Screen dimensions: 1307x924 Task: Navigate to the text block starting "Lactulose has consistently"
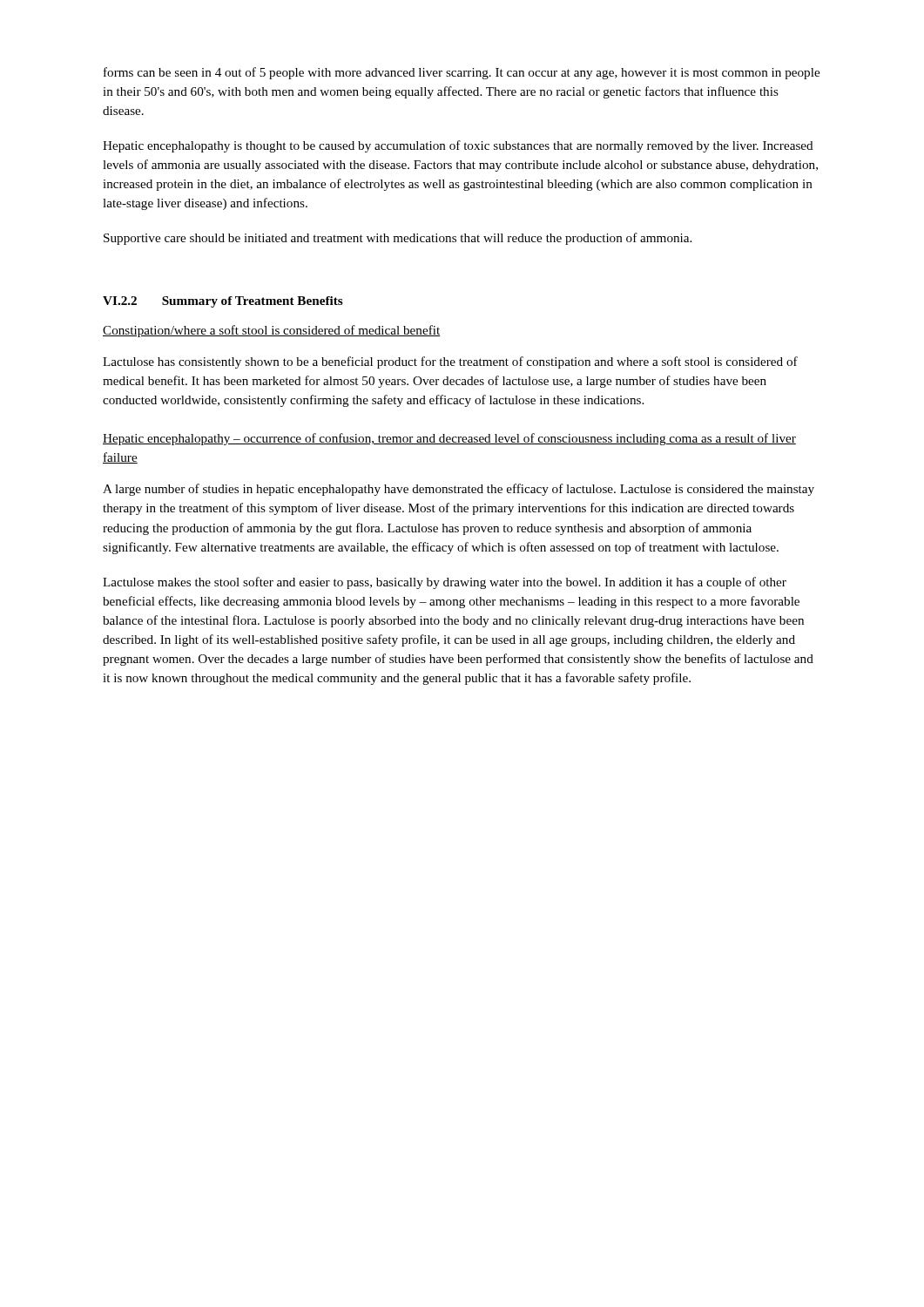450,381
